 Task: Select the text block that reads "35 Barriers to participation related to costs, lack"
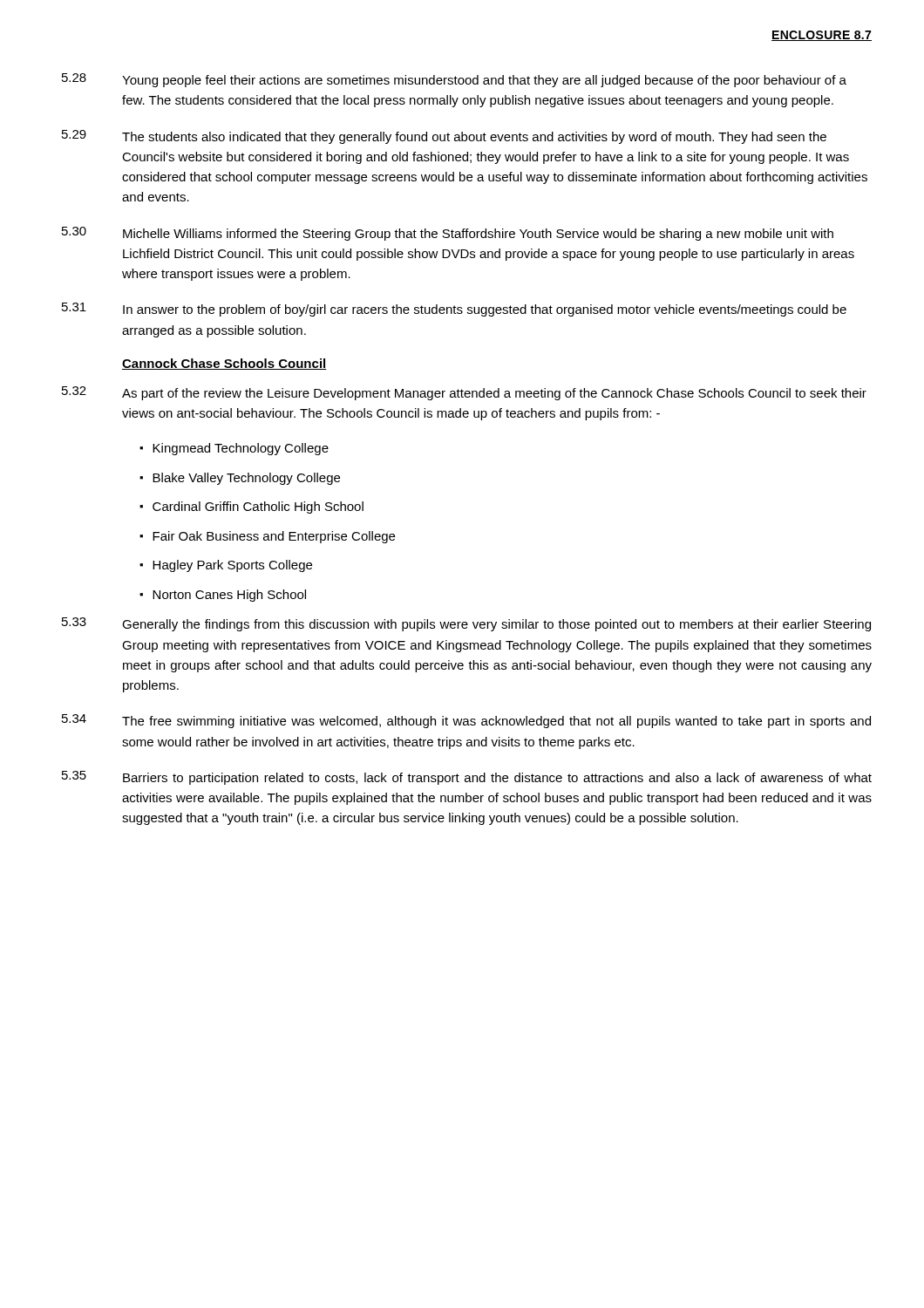click(x=466, y=798)
